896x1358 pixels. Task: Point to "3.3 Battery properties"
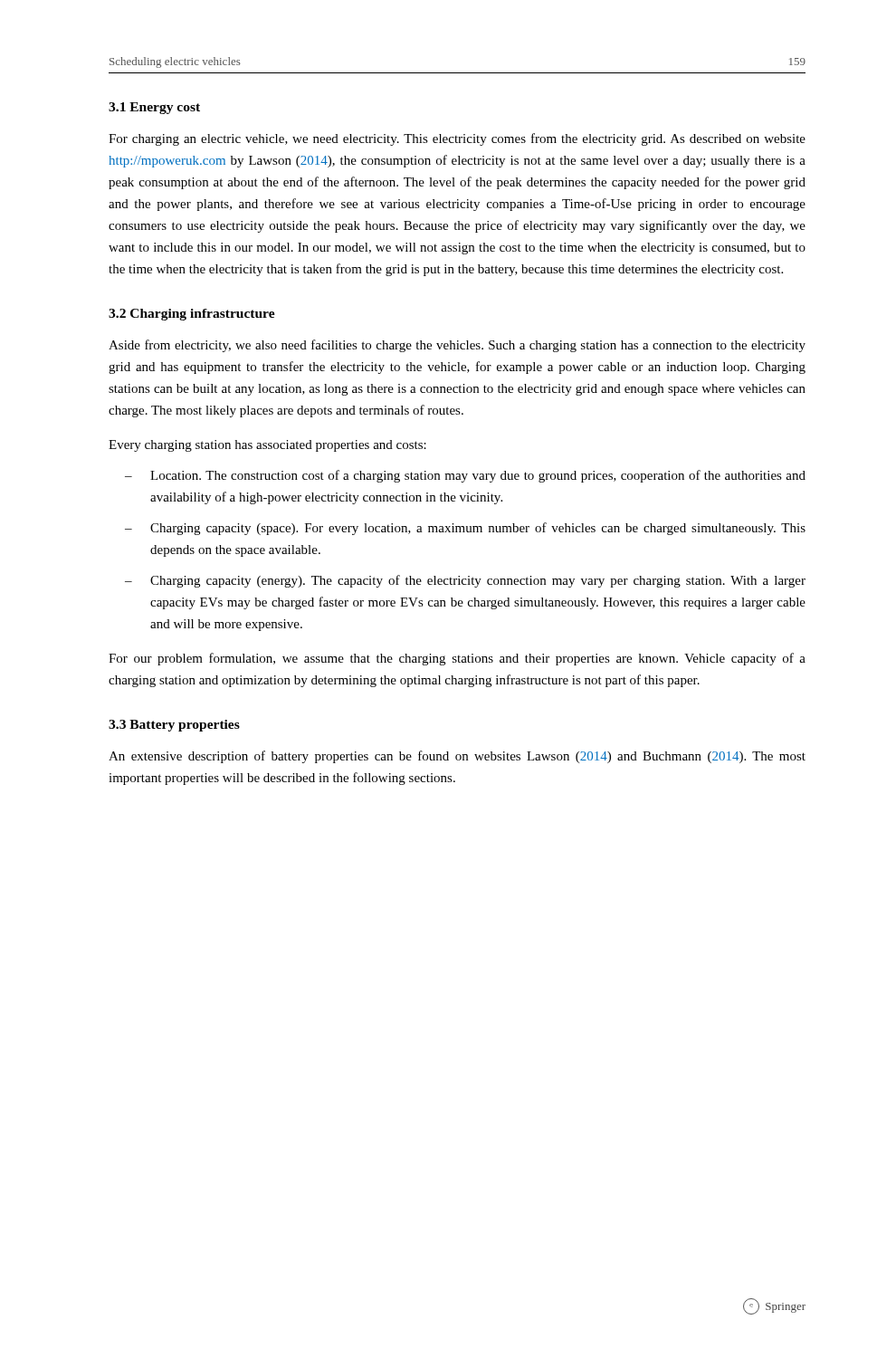(x=174, y=724)
